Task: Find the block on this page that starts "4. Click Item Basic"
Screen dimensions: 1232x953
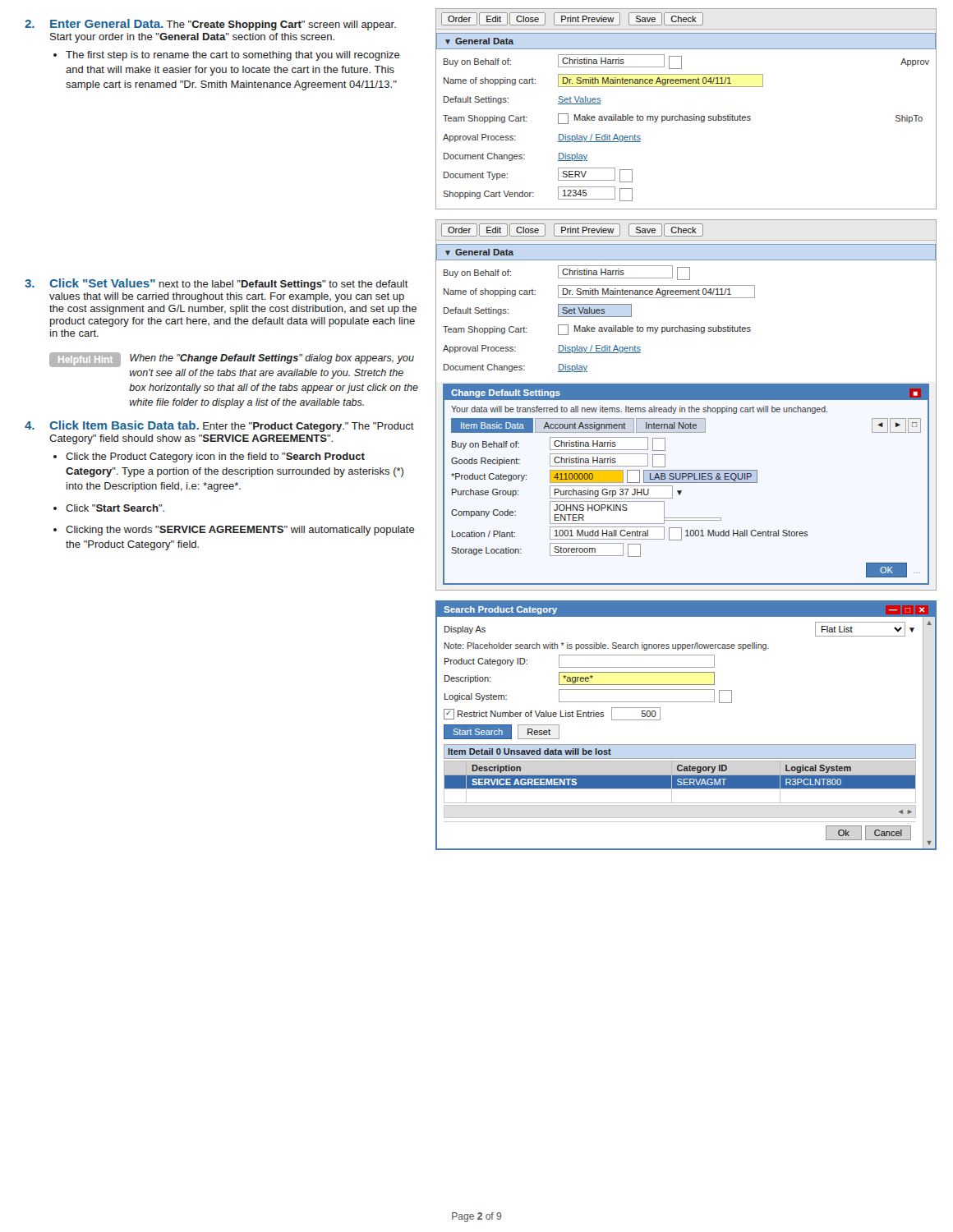Action: [x=222, y=488]
